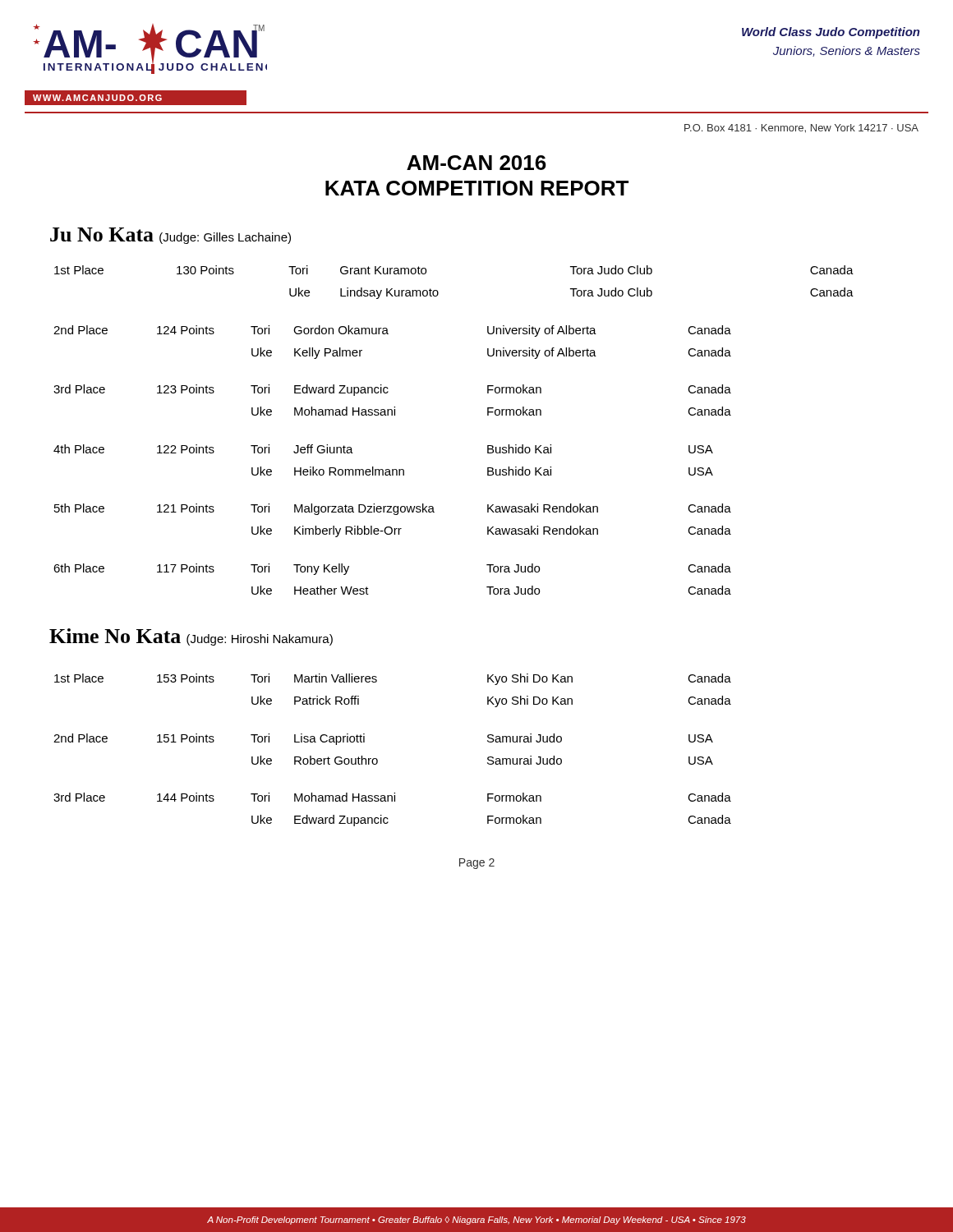Find the text block starting "3rd Place 144 Points Tori Mohamad"

(476, 805)
